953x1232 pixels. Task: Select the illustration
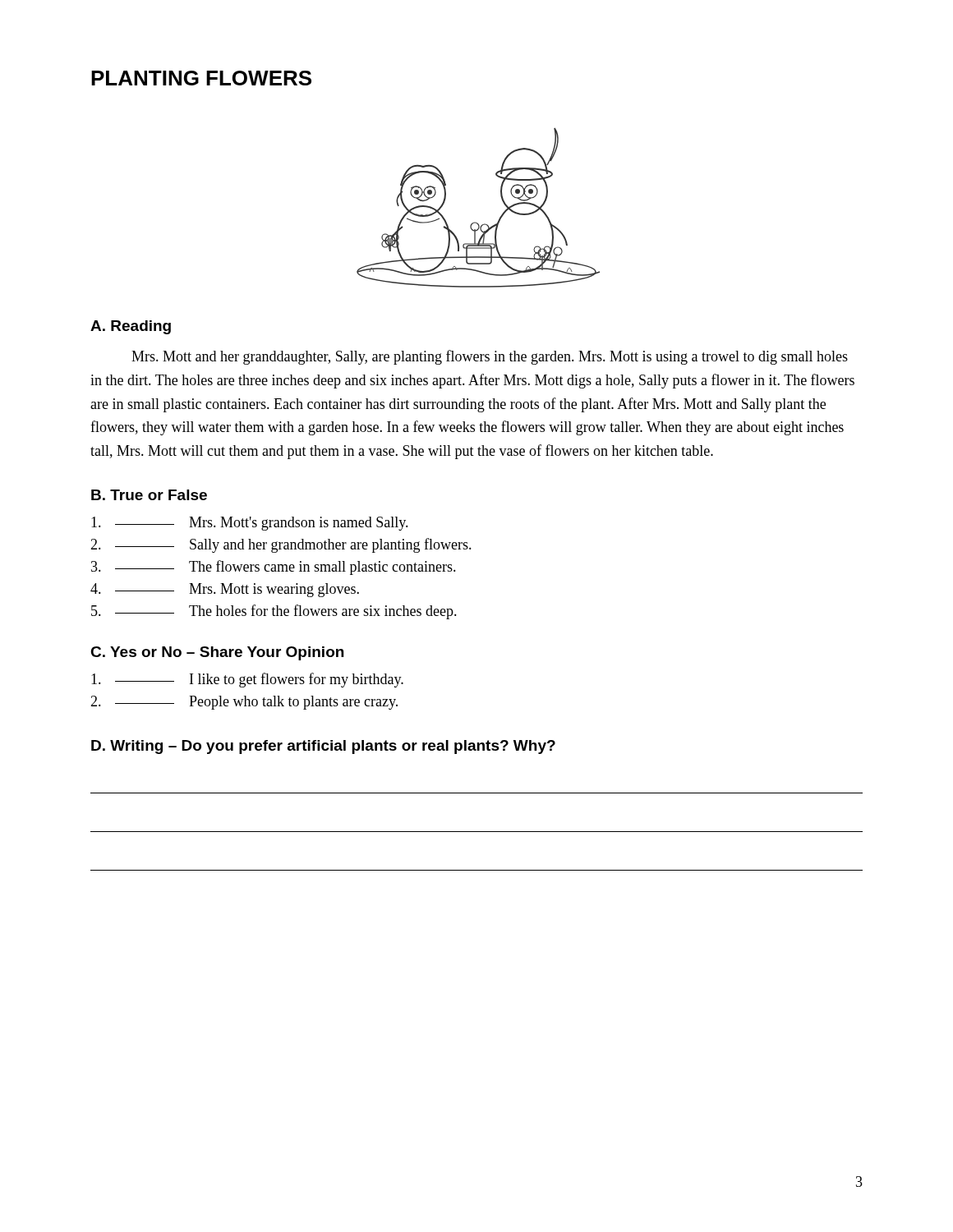click(476, 196)
